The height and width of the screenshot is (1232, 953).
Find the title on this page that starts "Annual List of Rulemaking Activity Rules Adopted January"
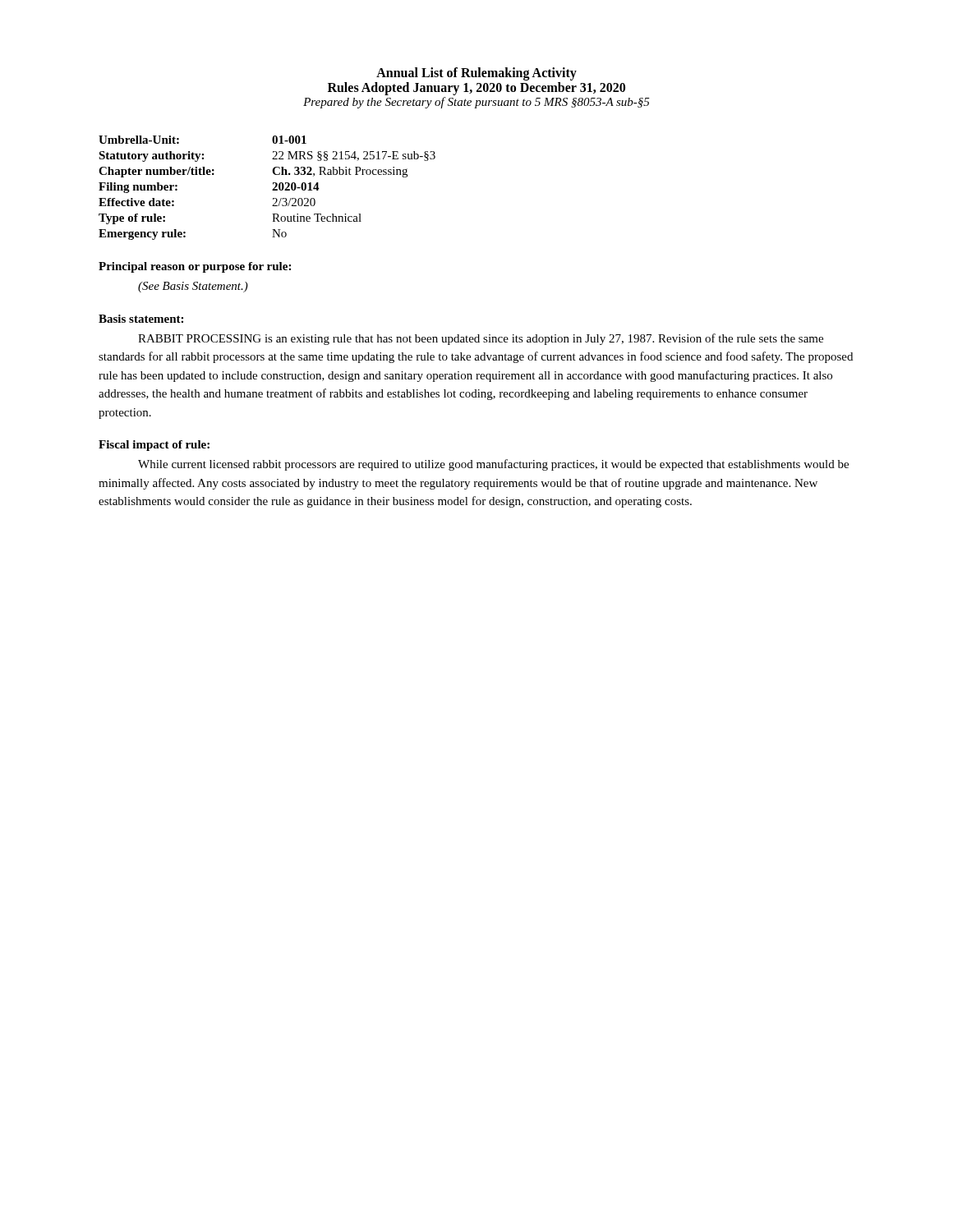[476, 87]
